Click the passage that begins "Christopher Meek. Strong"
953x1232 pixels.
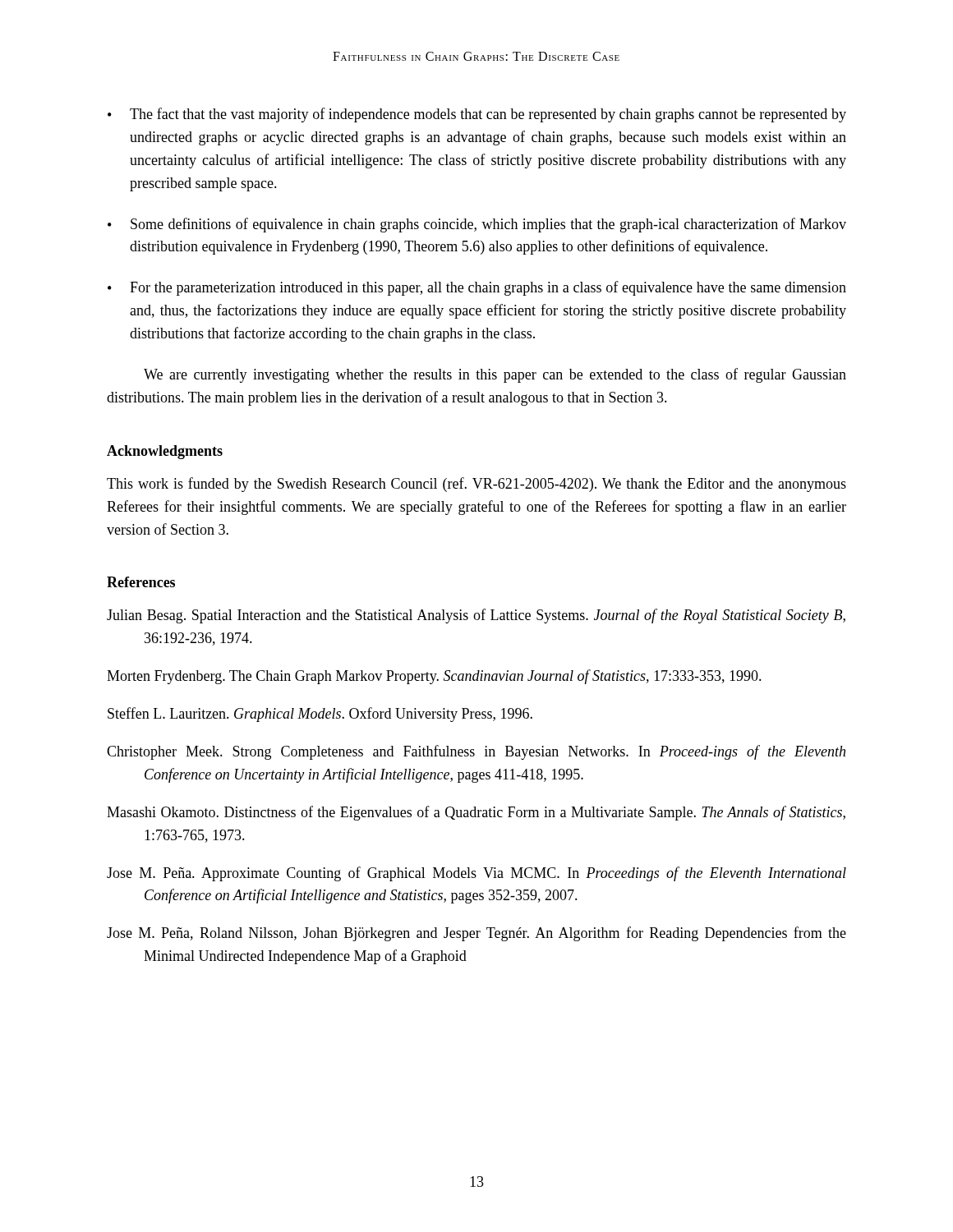[476, 763]
